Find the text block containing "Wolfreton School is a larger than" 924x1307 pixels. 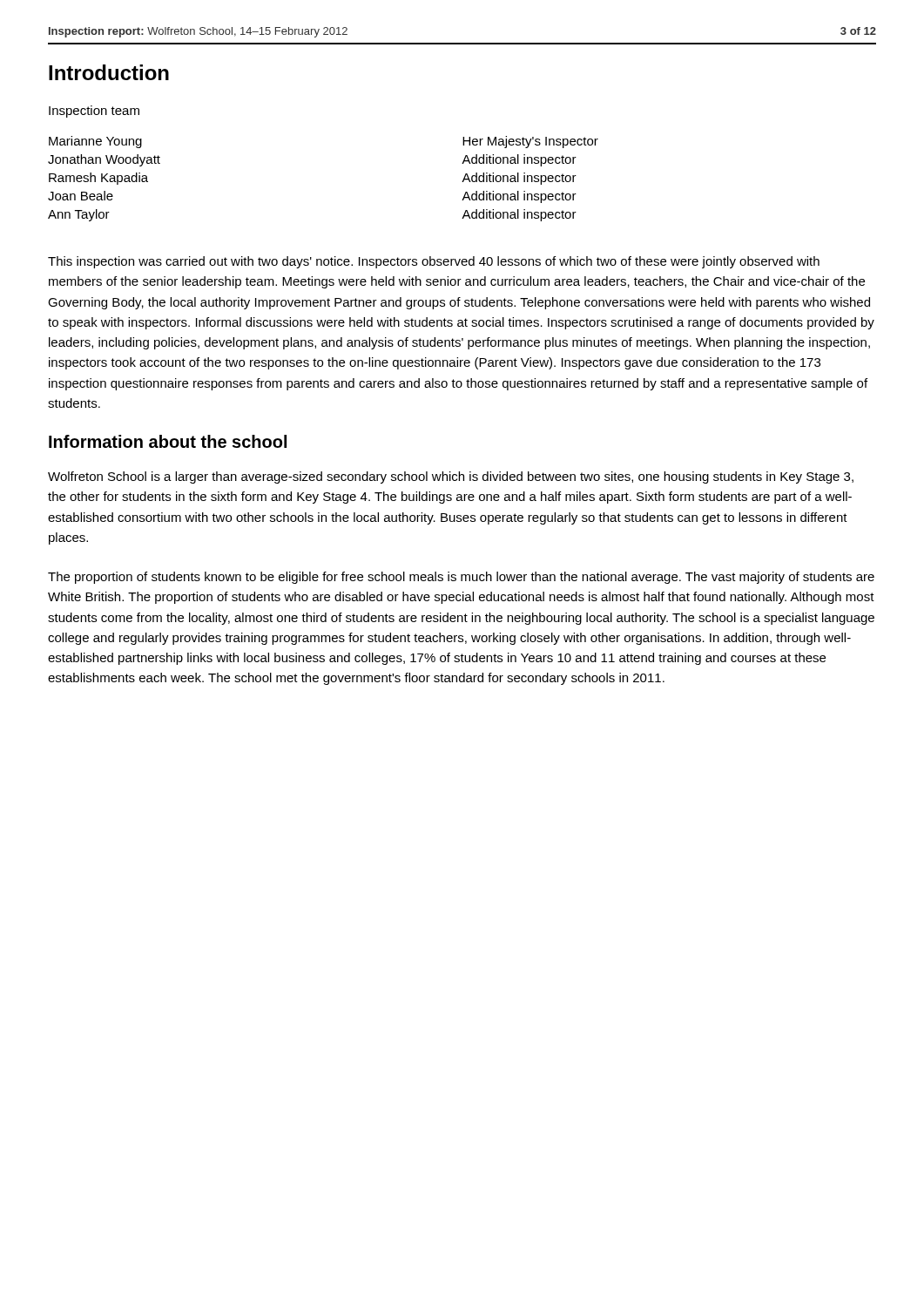(451, 507)
